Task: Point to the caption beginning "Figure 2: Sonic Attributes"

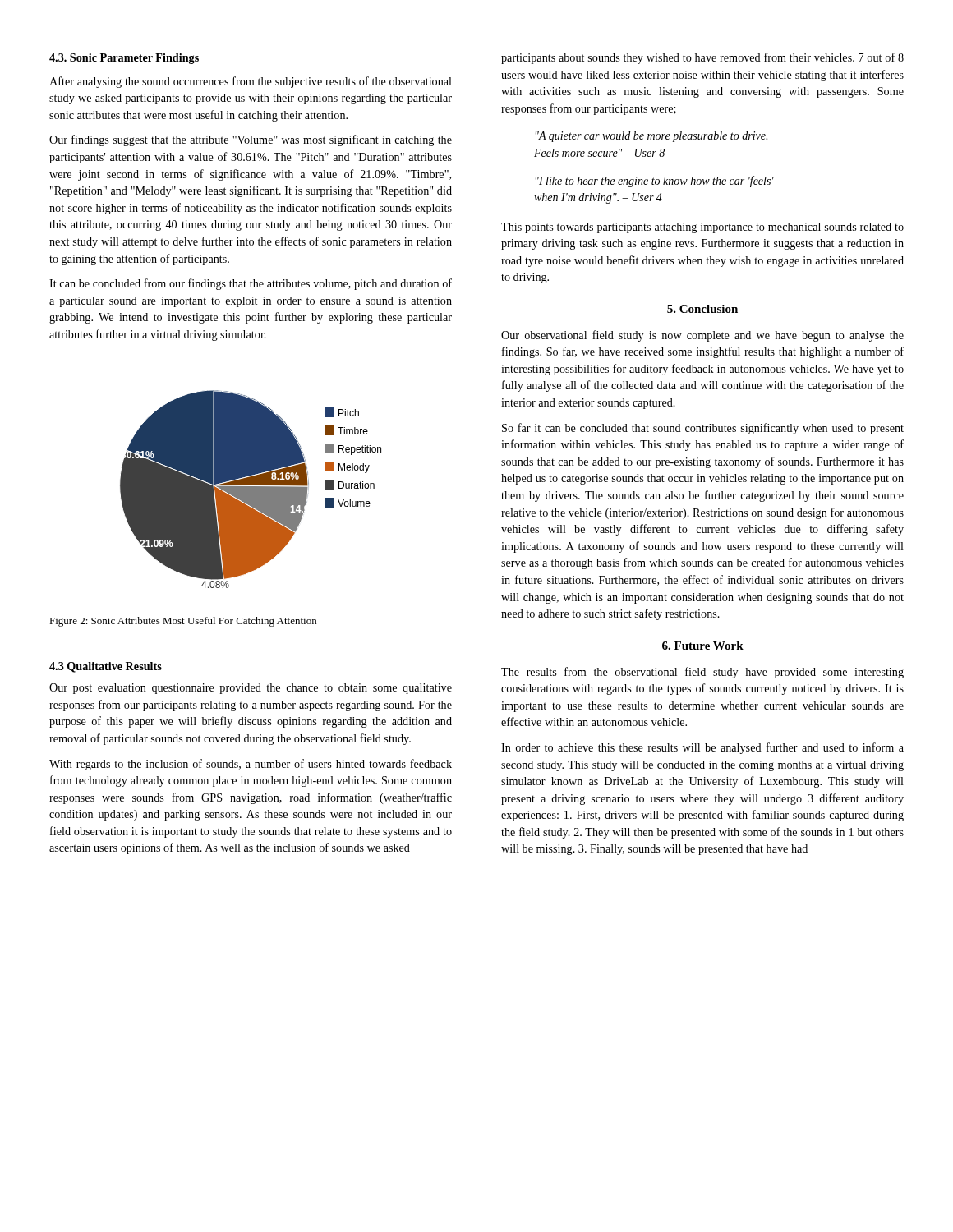Action: [183, 621]
